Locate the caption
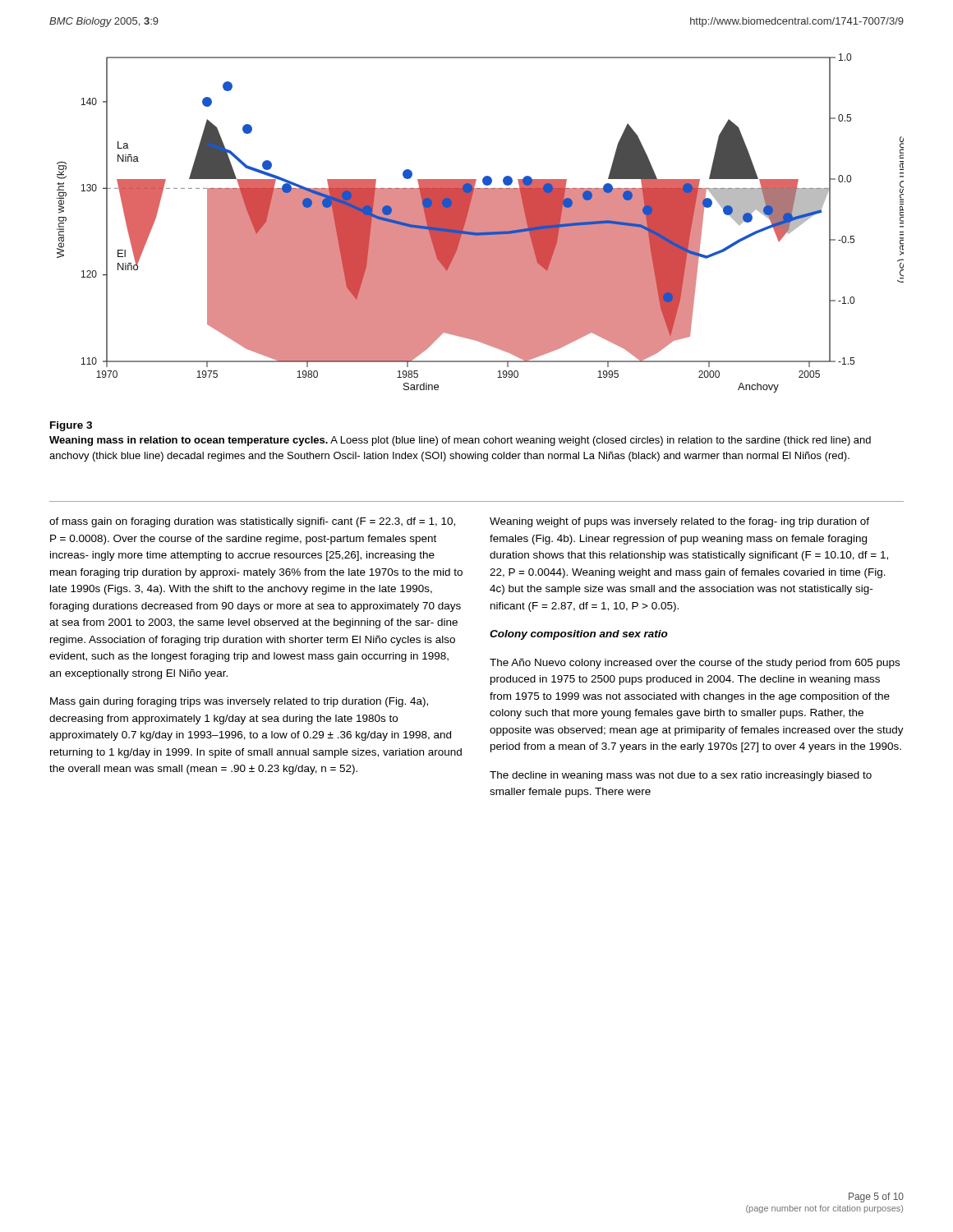Image resolution: width=953 pixels, height=1232 pixels. [x=476, y=441]
